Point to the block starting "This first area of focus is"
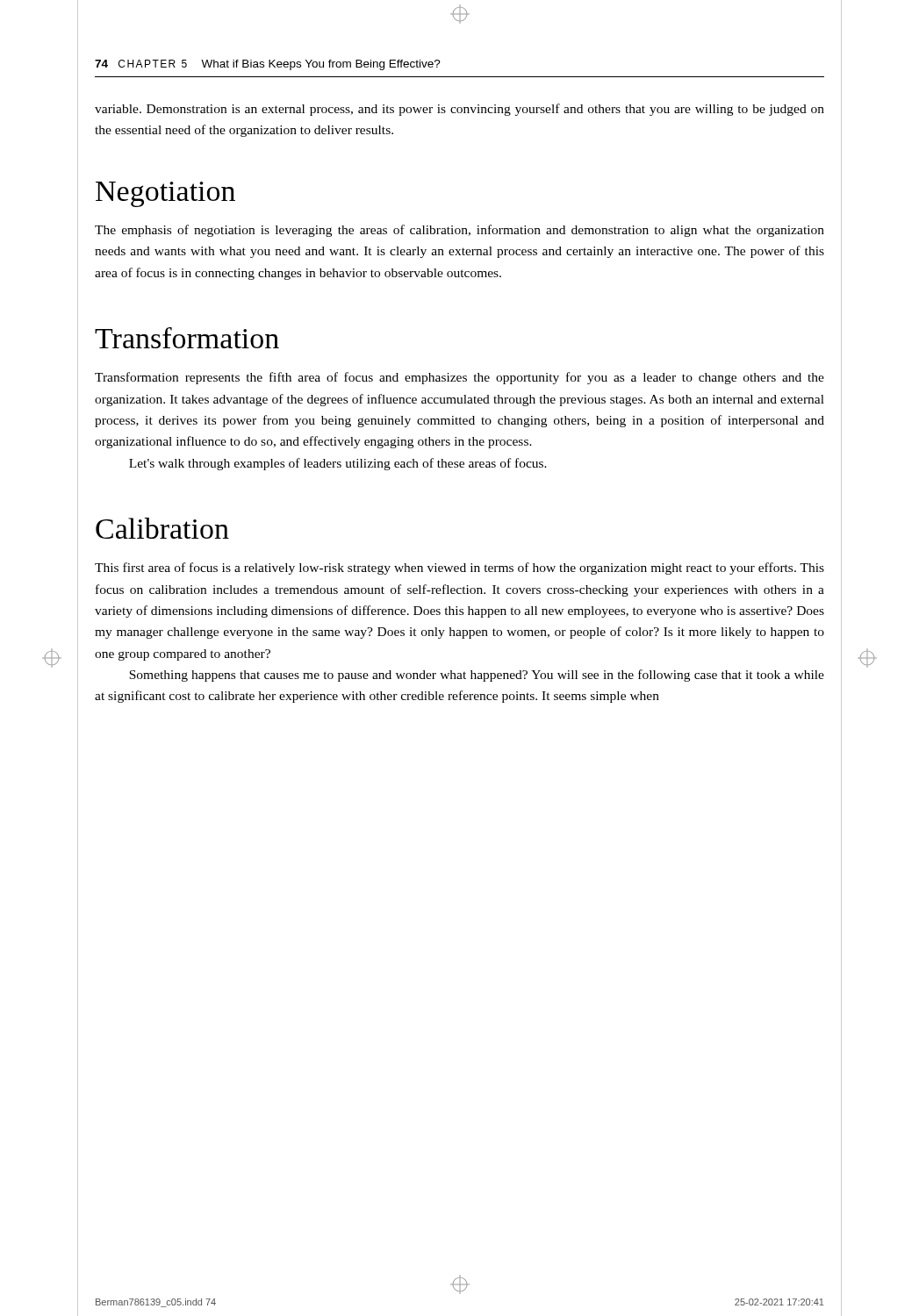The height and width of the screenshot is (1316, 919). click(460, 632)
